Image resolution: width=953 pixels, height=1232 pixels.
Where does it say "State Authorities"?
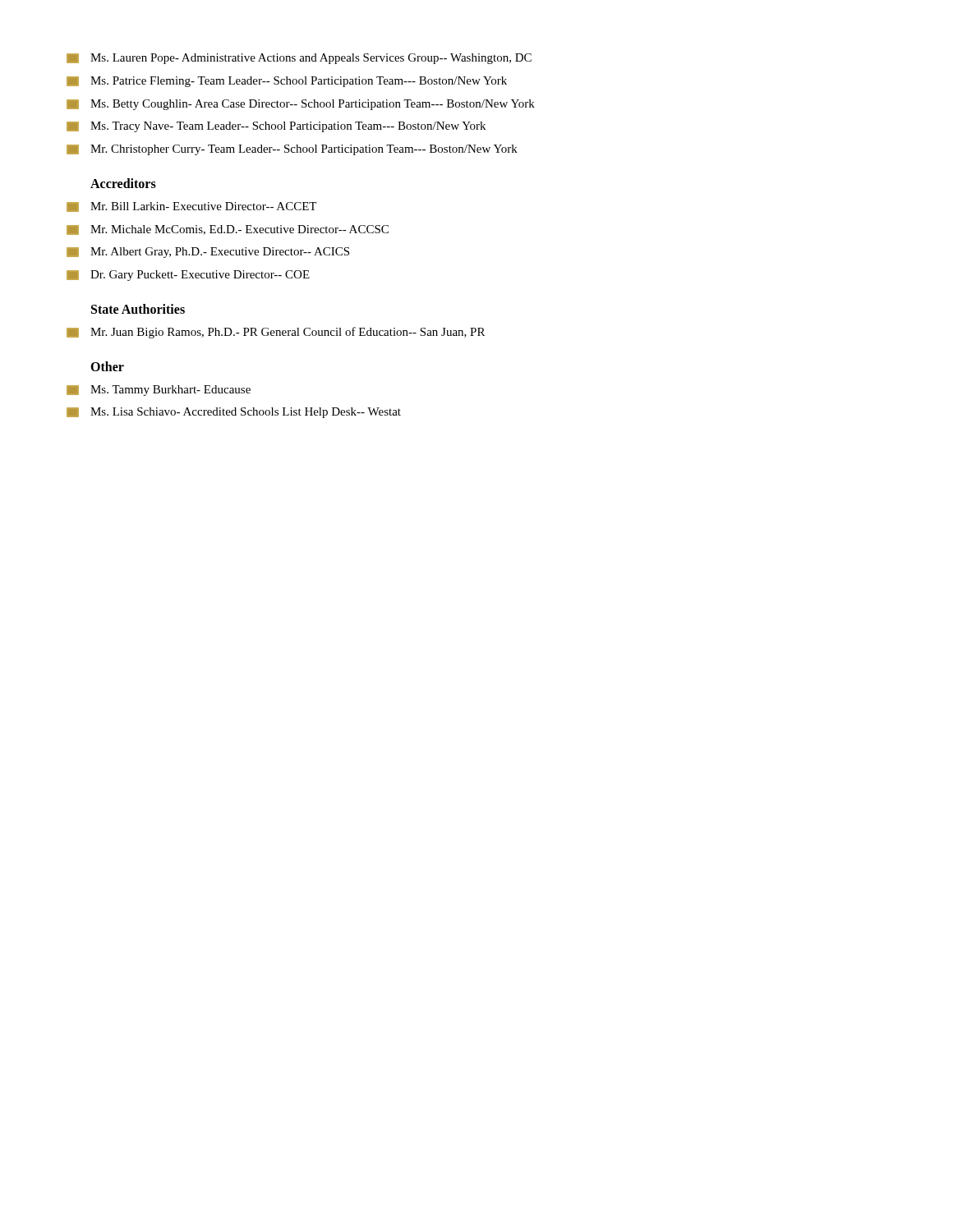pos(138,309)
